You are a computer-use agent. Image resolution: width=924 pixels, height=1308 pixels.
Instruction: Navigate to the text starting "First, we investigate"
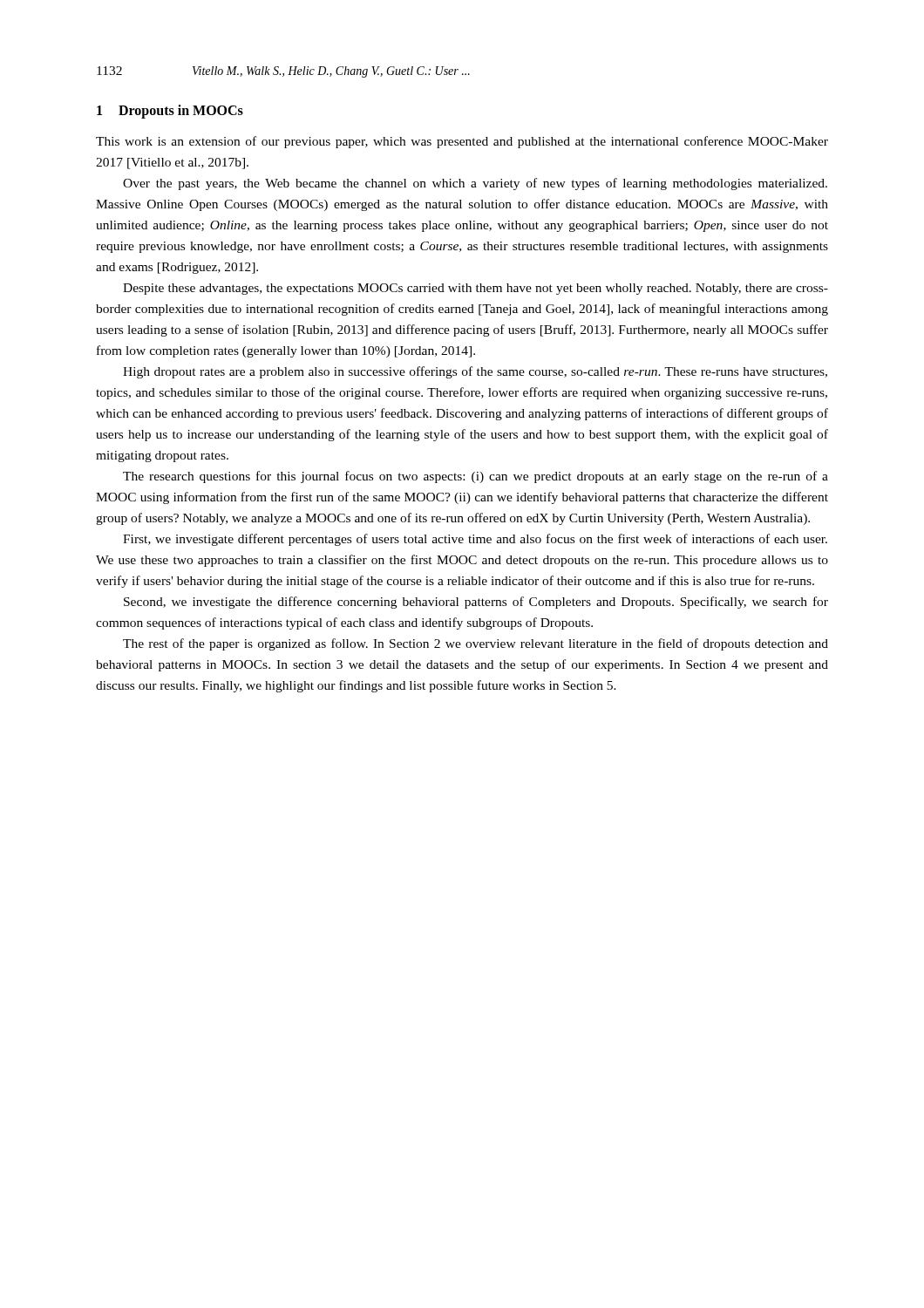click(x=462, y=560)
